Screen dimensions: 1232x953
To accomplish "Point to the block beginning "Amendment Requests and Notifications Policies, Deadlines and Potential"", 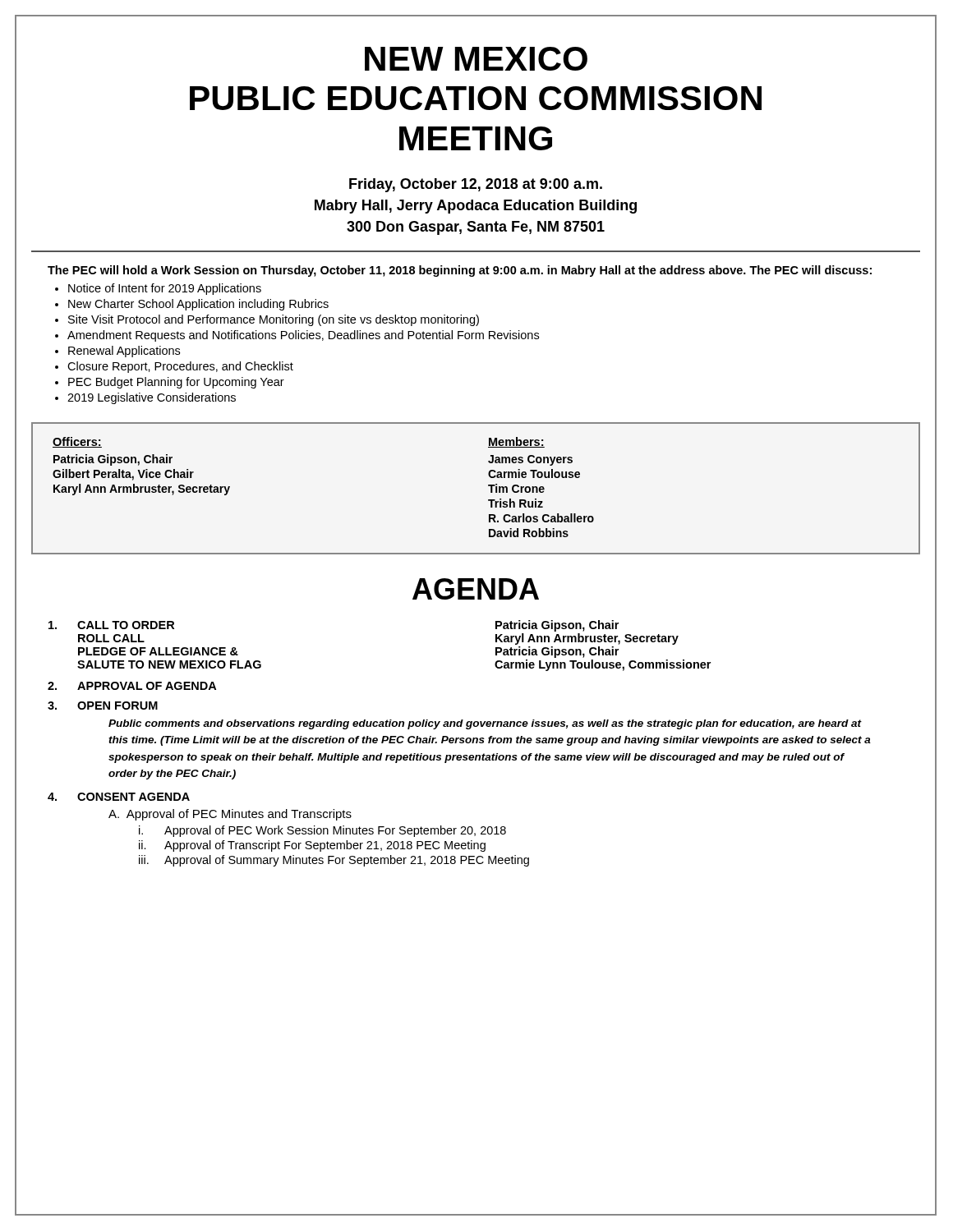I will pyautogui.click(x=303, y=335).
